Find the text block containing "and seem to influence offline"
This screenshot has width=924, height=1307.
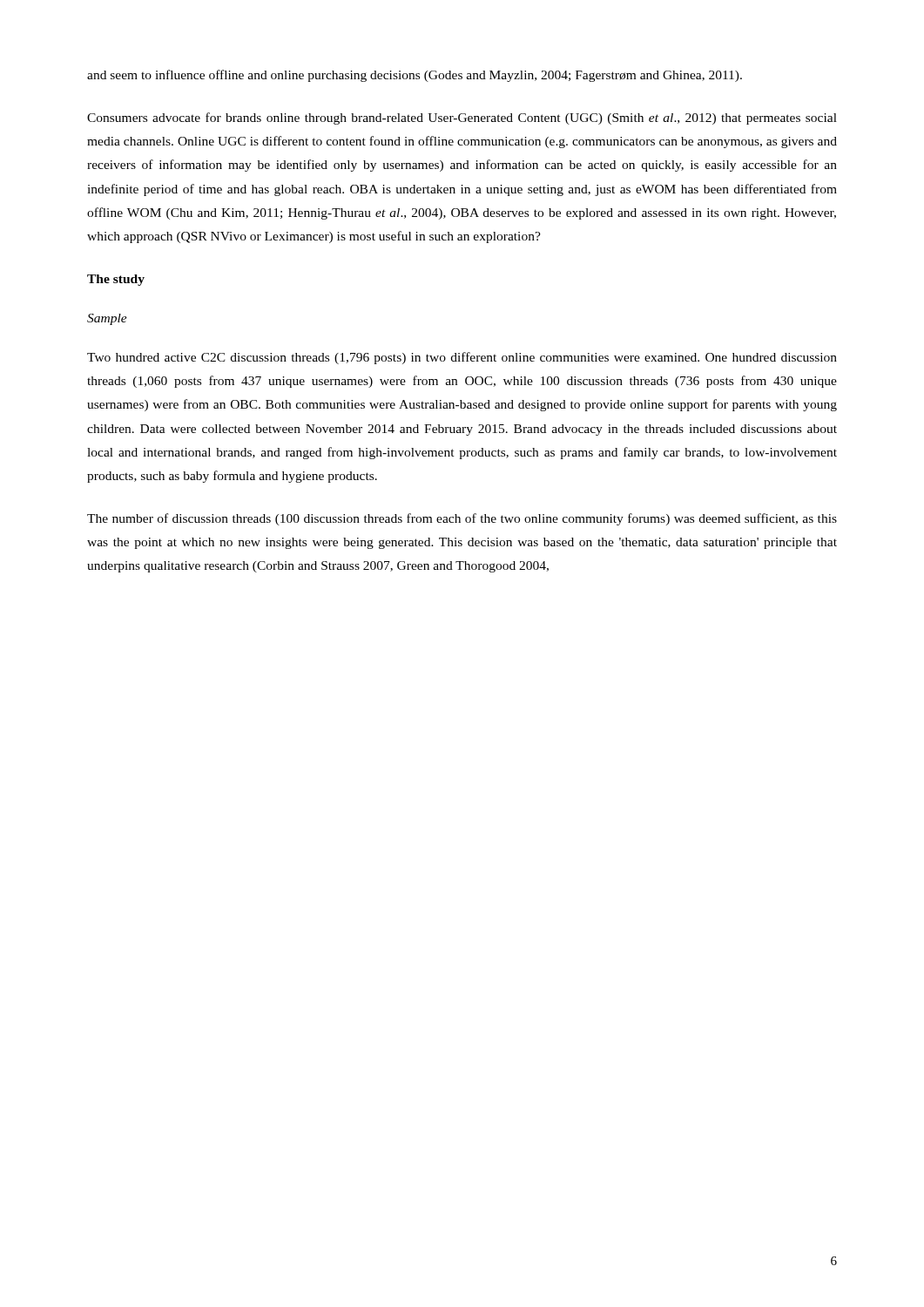tap(415, 74)
